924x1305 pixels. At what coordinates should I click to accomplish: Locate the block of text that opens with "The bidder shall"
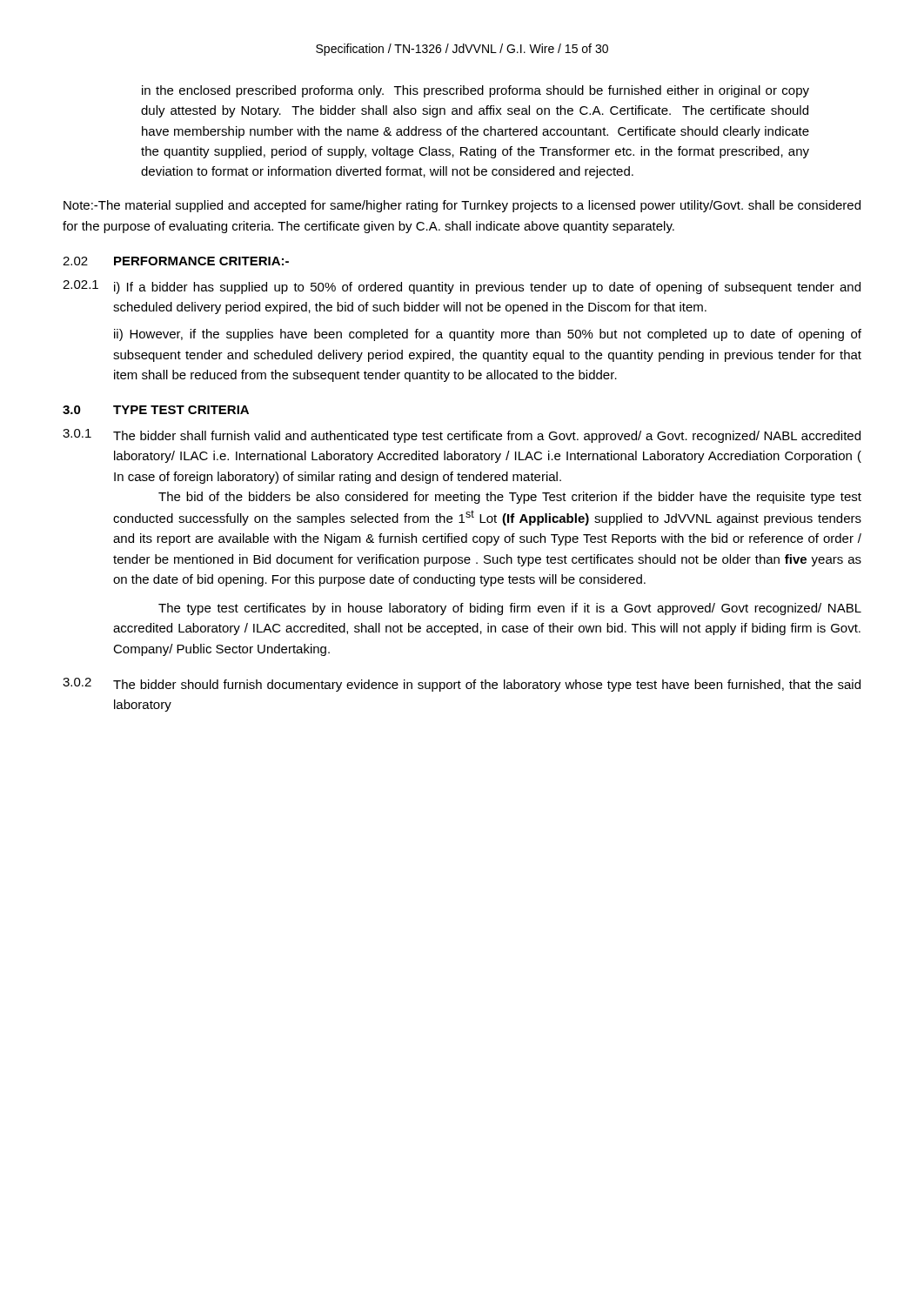(487, 543)
